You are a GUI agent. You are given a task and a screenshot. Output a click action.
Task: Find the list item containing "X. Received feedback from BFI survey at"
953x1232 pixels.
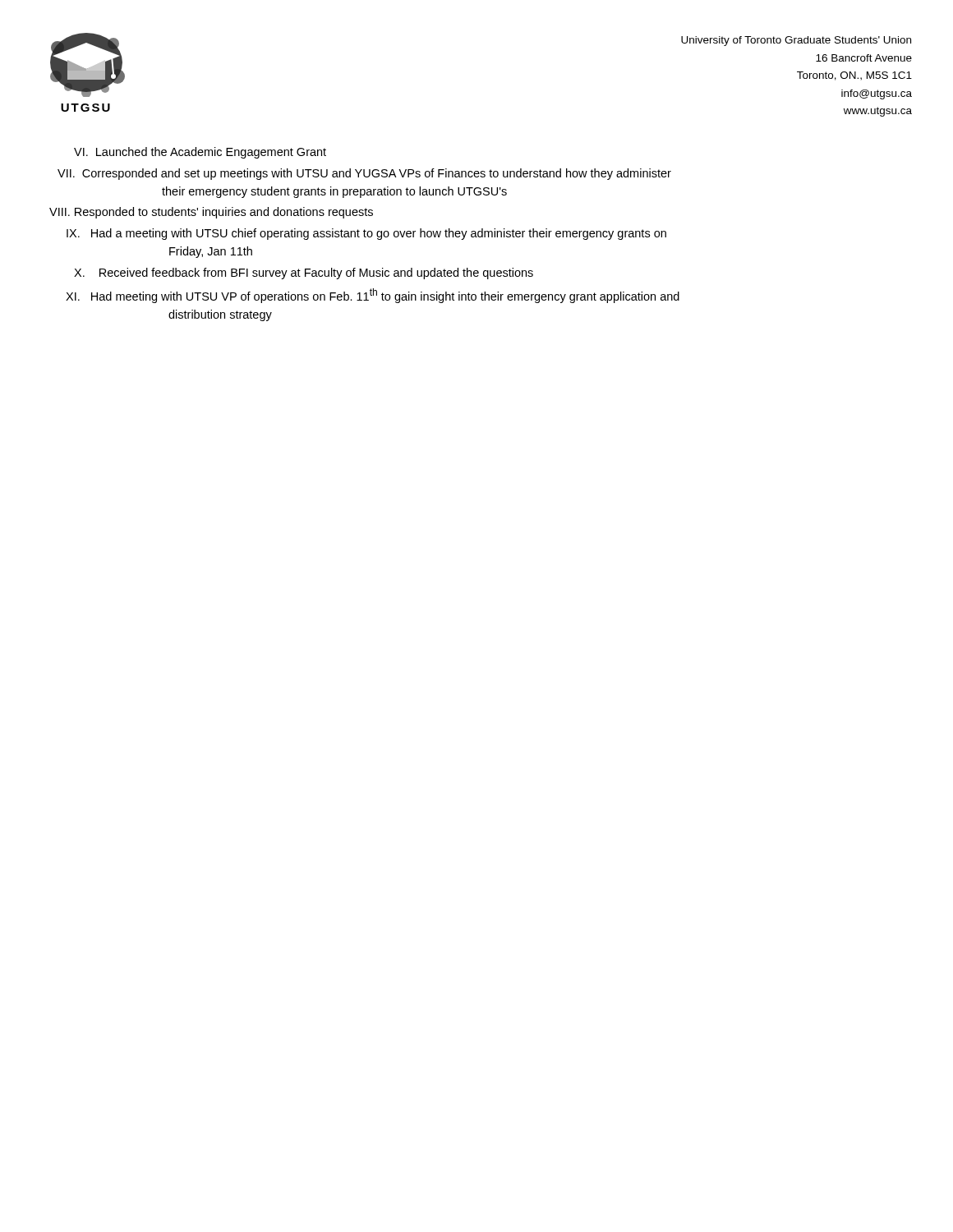click(304, 272)
